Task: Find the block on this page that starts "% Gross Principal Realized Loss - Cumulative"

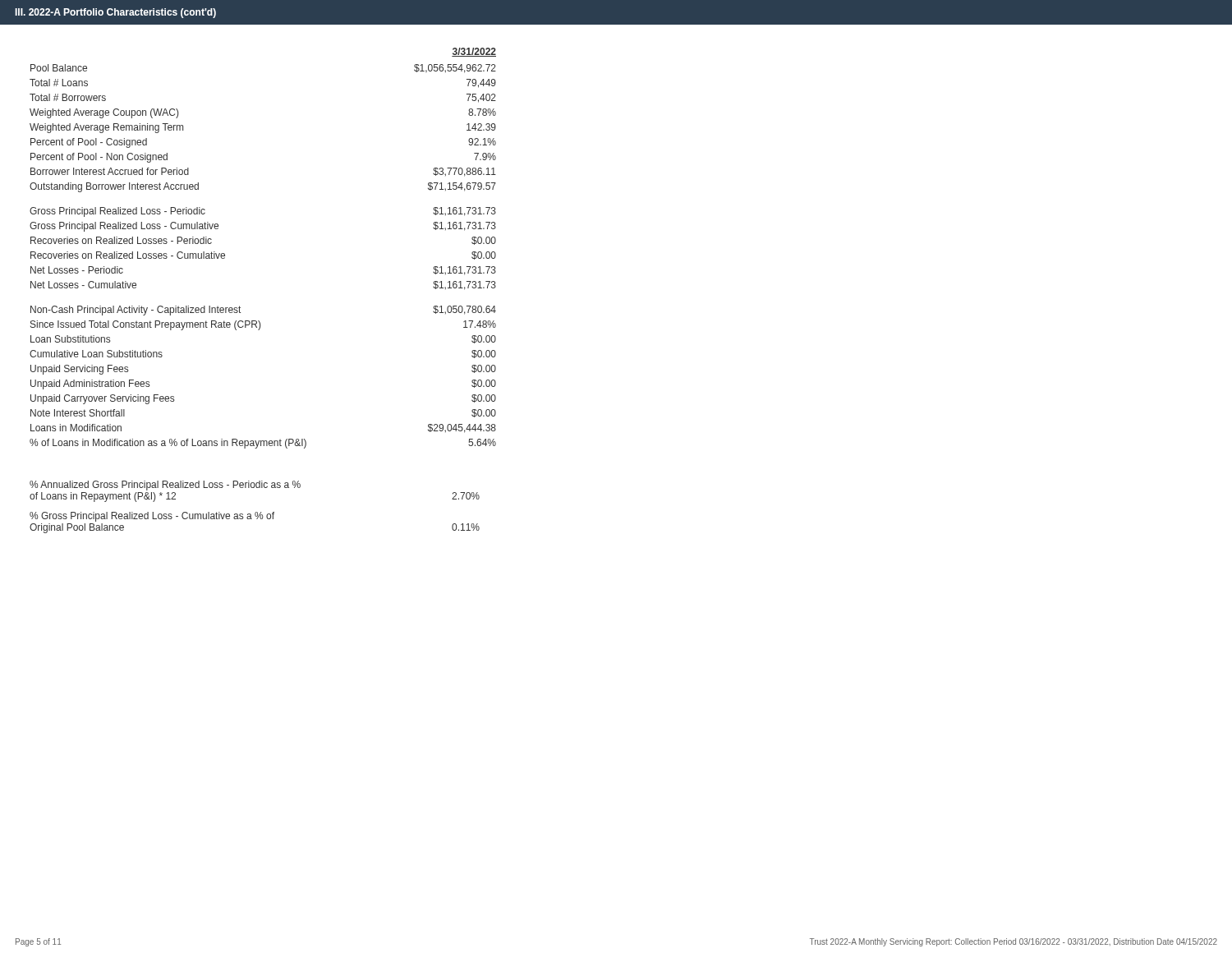Action: point(152,522)
